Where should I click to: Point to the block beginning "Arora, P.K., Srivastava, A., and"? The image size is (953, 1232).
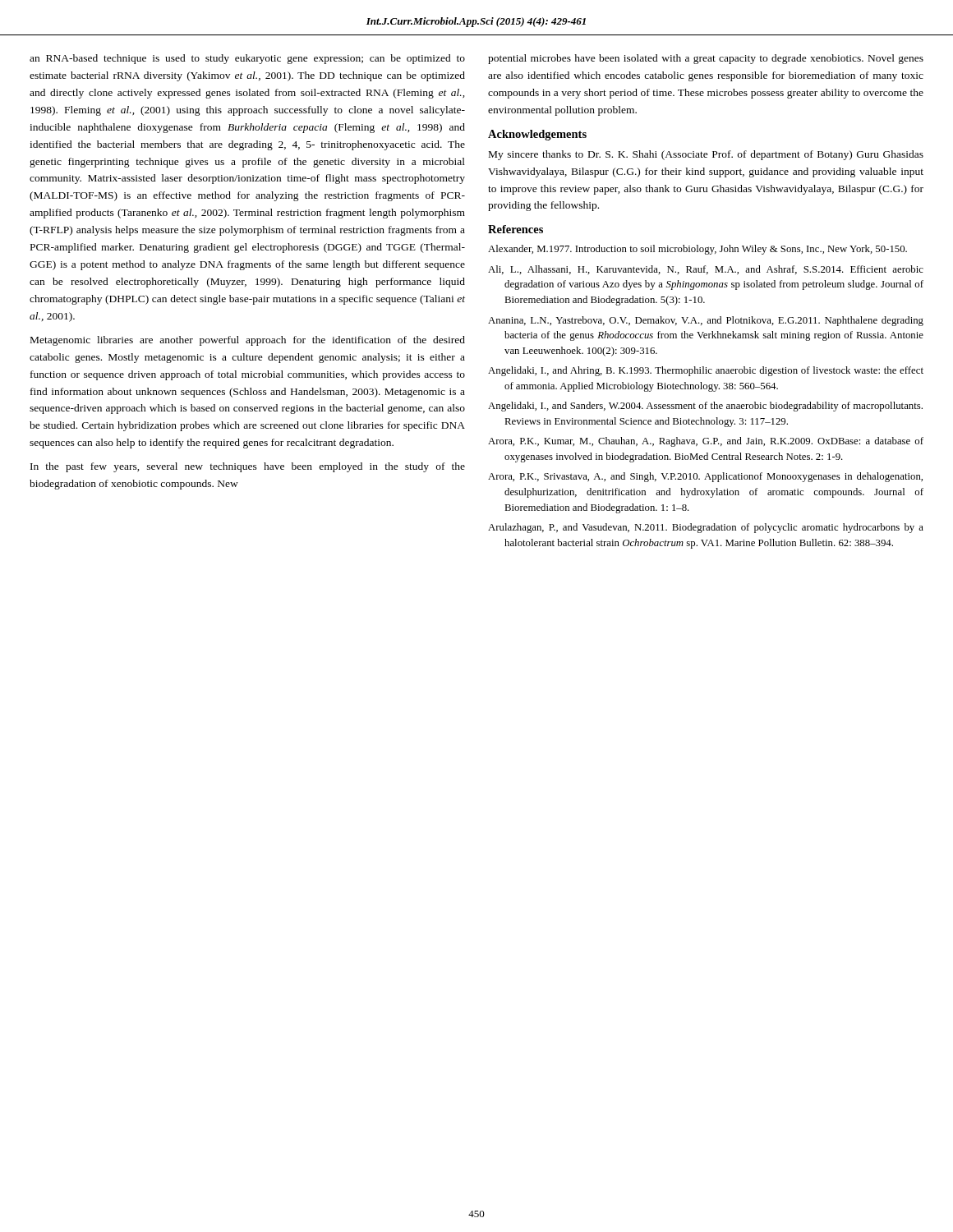click(x=706, y=492)
